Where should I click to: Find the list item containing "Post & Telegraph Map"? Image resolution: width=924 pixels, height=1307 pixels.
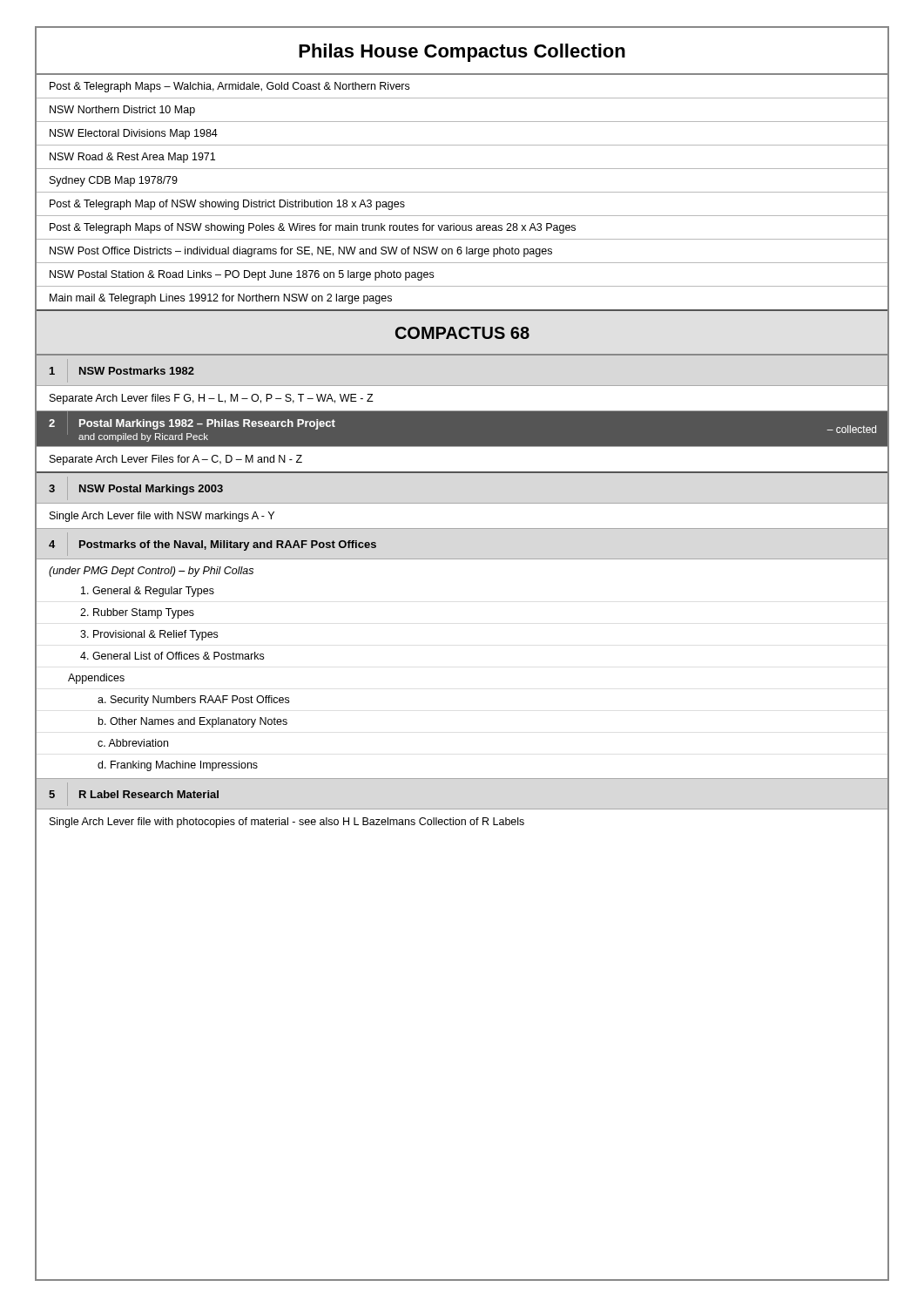tap(227, 204)
